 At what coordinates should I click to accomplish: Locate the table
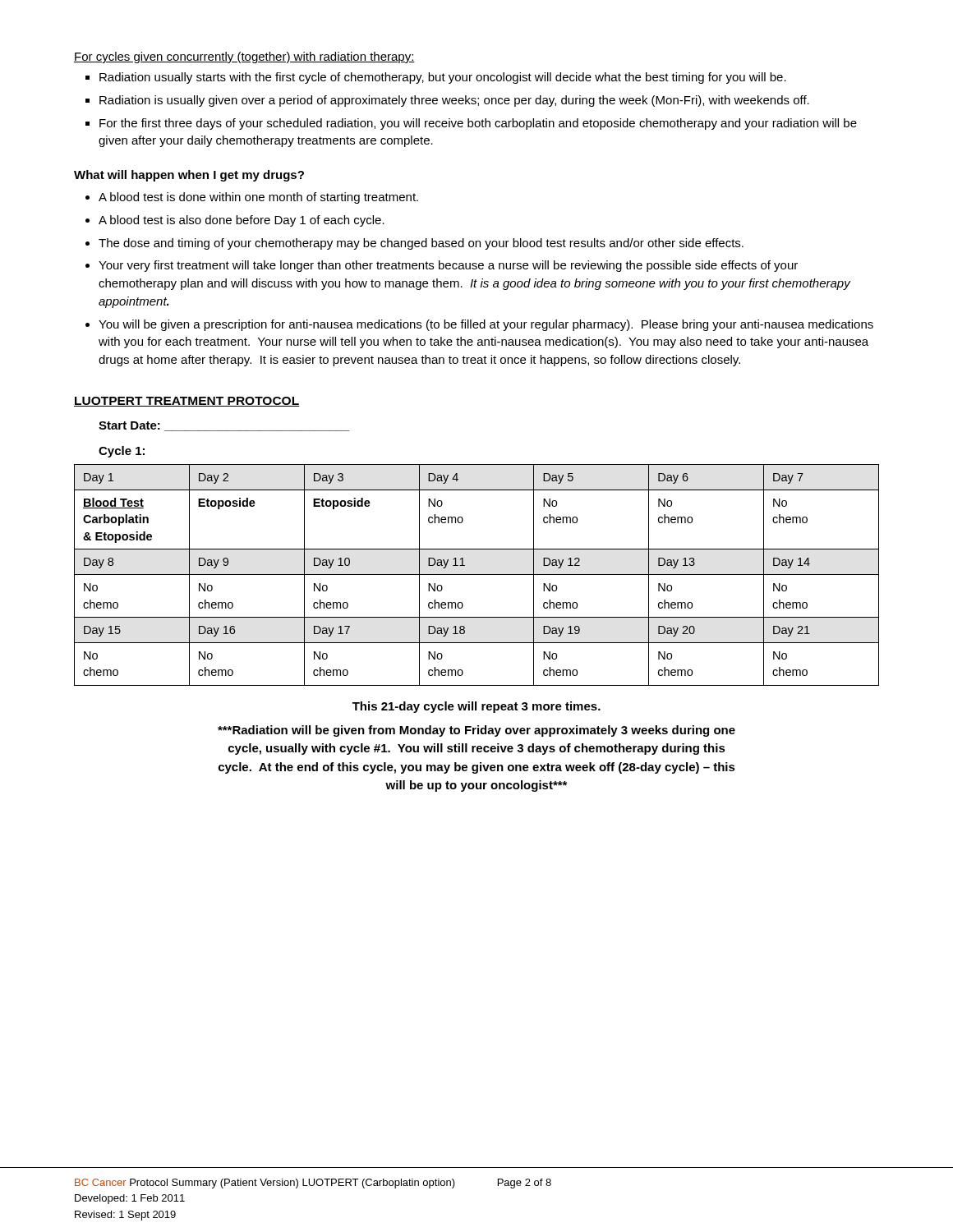[x=476, y=575]
